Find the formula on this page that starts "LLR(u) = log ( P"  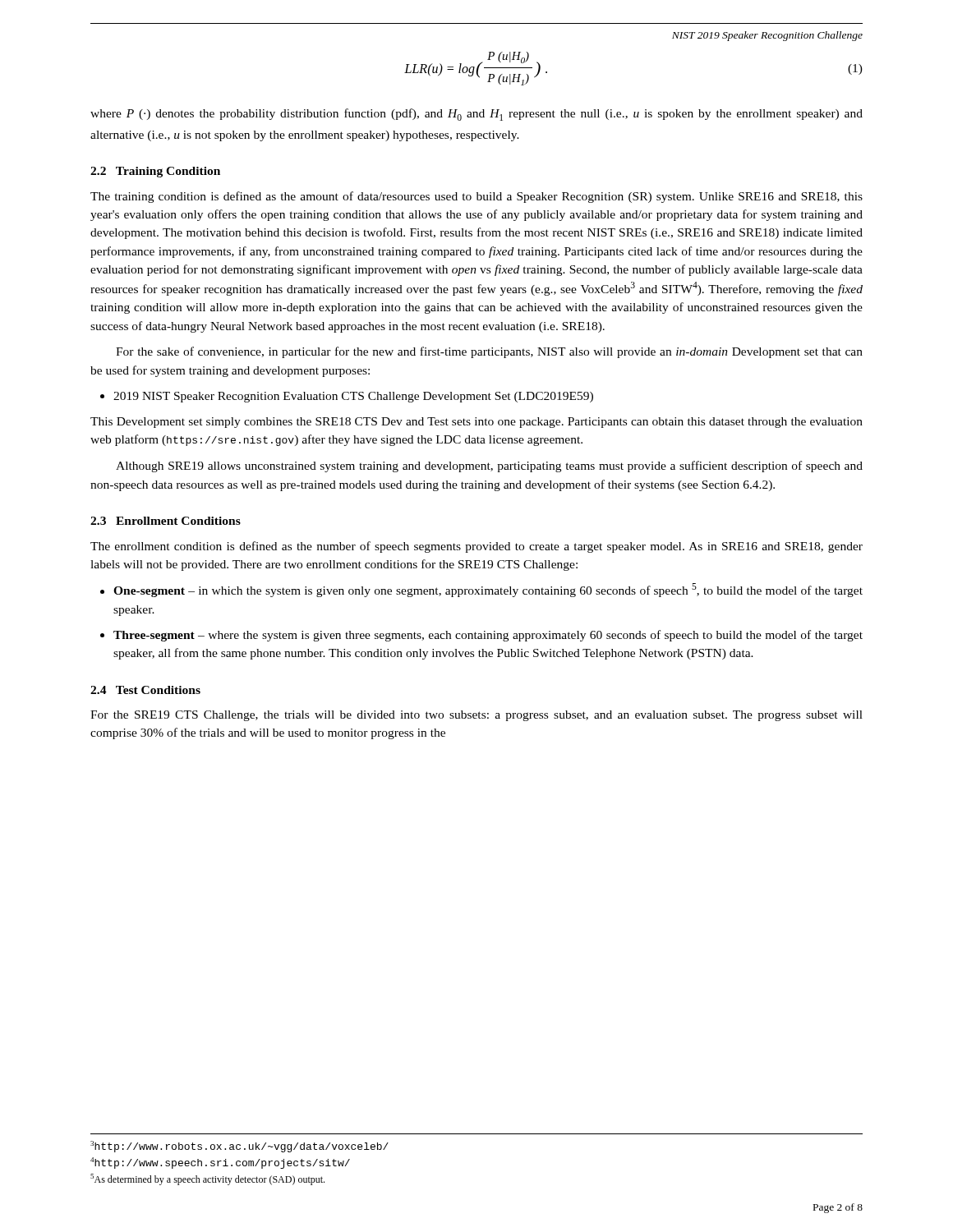[476, 68]
